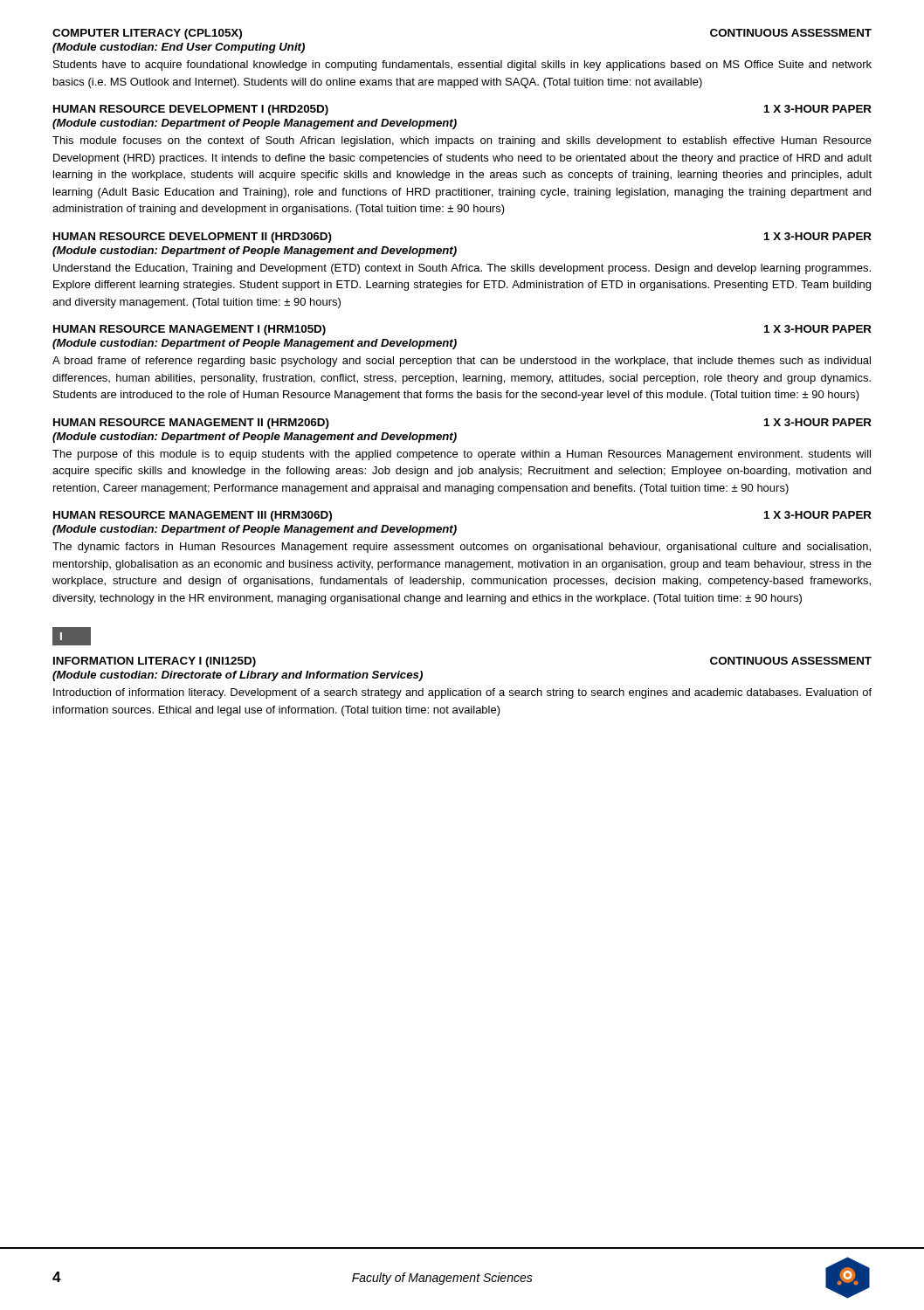Click on the block starting "(Module custodian: Directorate of Library"
This screenshot has height=1310, width=924.
click(x=238, y=675)
